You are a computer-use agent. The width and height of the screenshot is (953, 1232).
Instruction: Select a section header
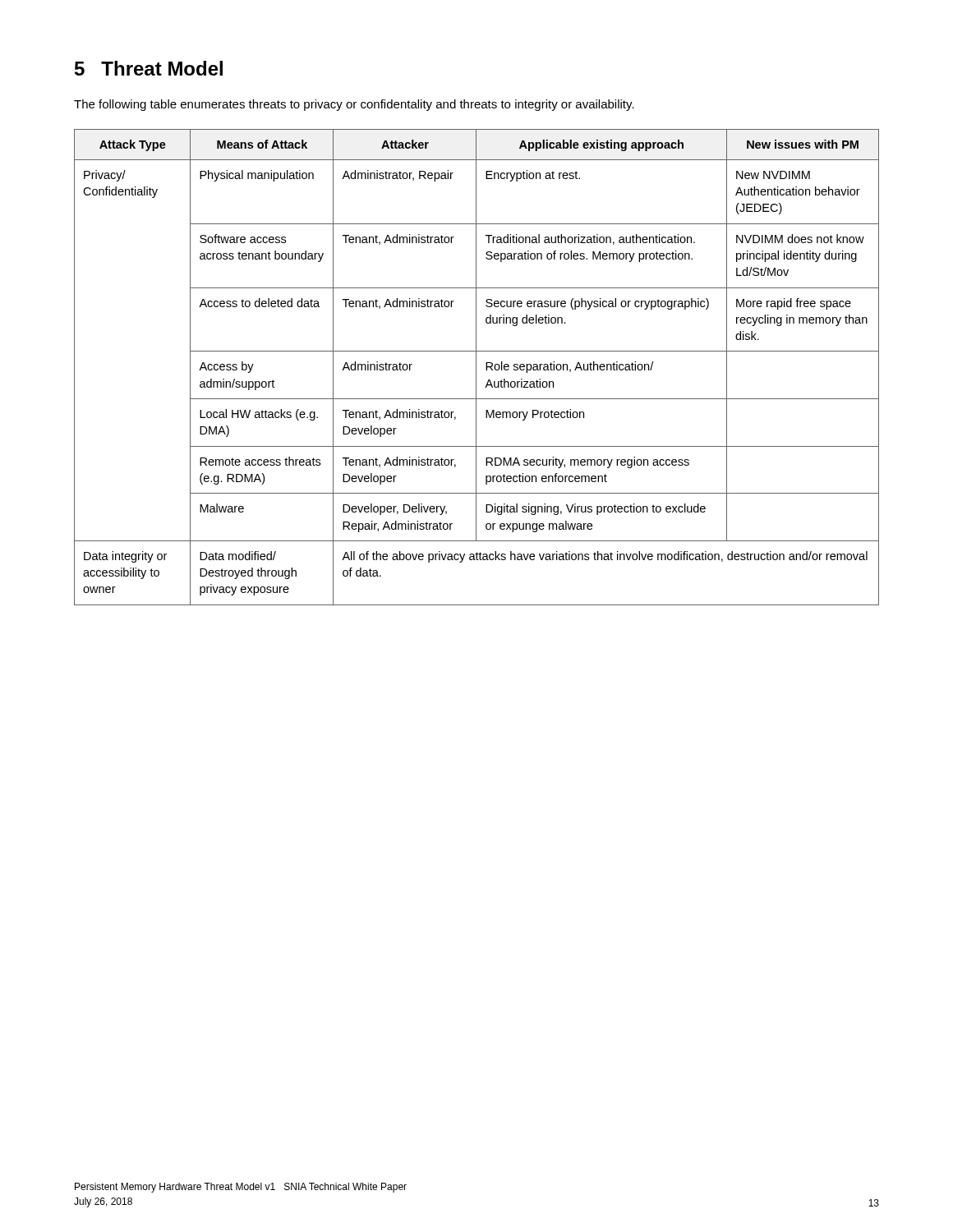pos(149,69)
